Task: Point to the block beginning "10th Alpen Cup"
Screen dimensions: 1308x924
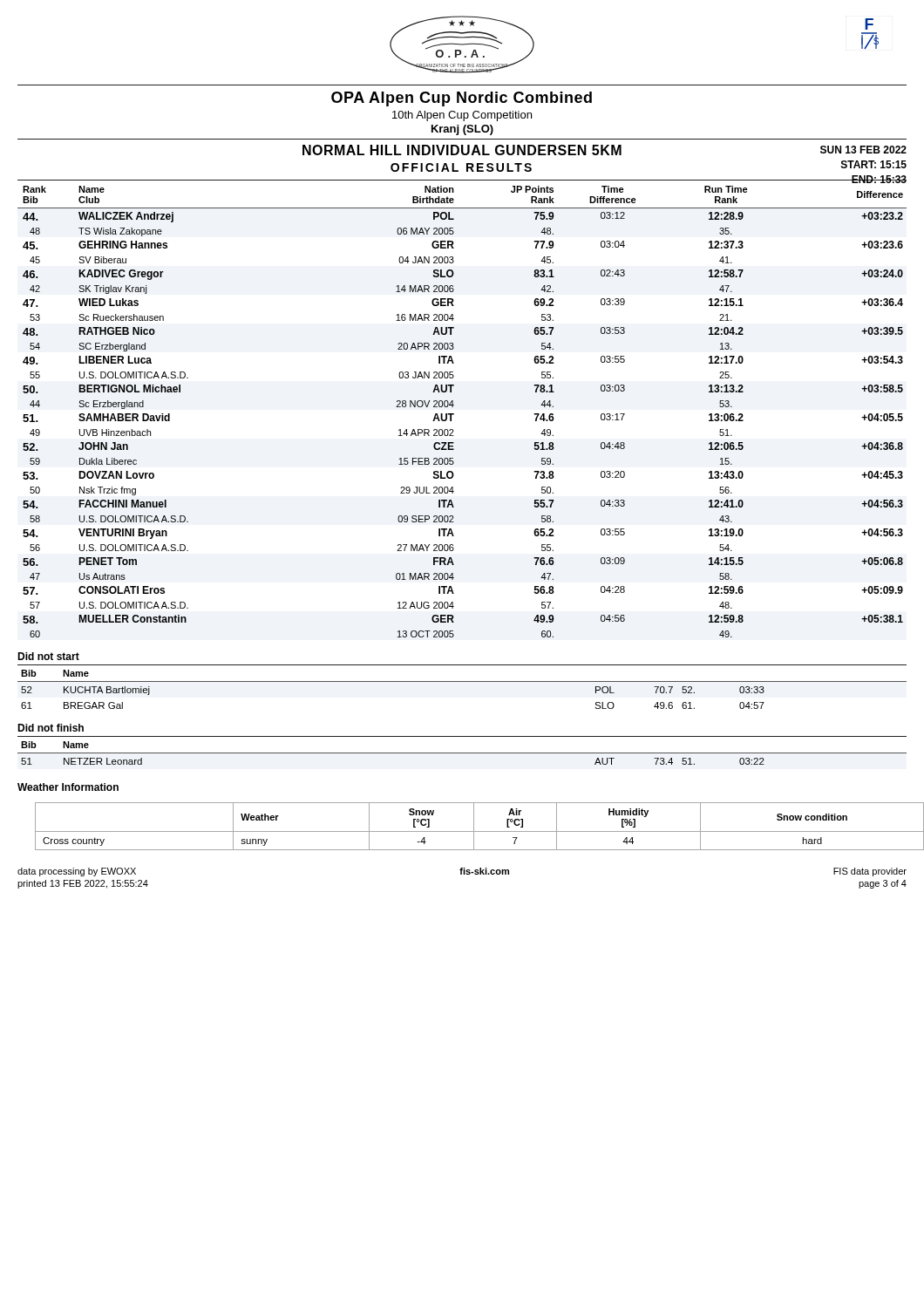Action: click(x=462, y=115)
